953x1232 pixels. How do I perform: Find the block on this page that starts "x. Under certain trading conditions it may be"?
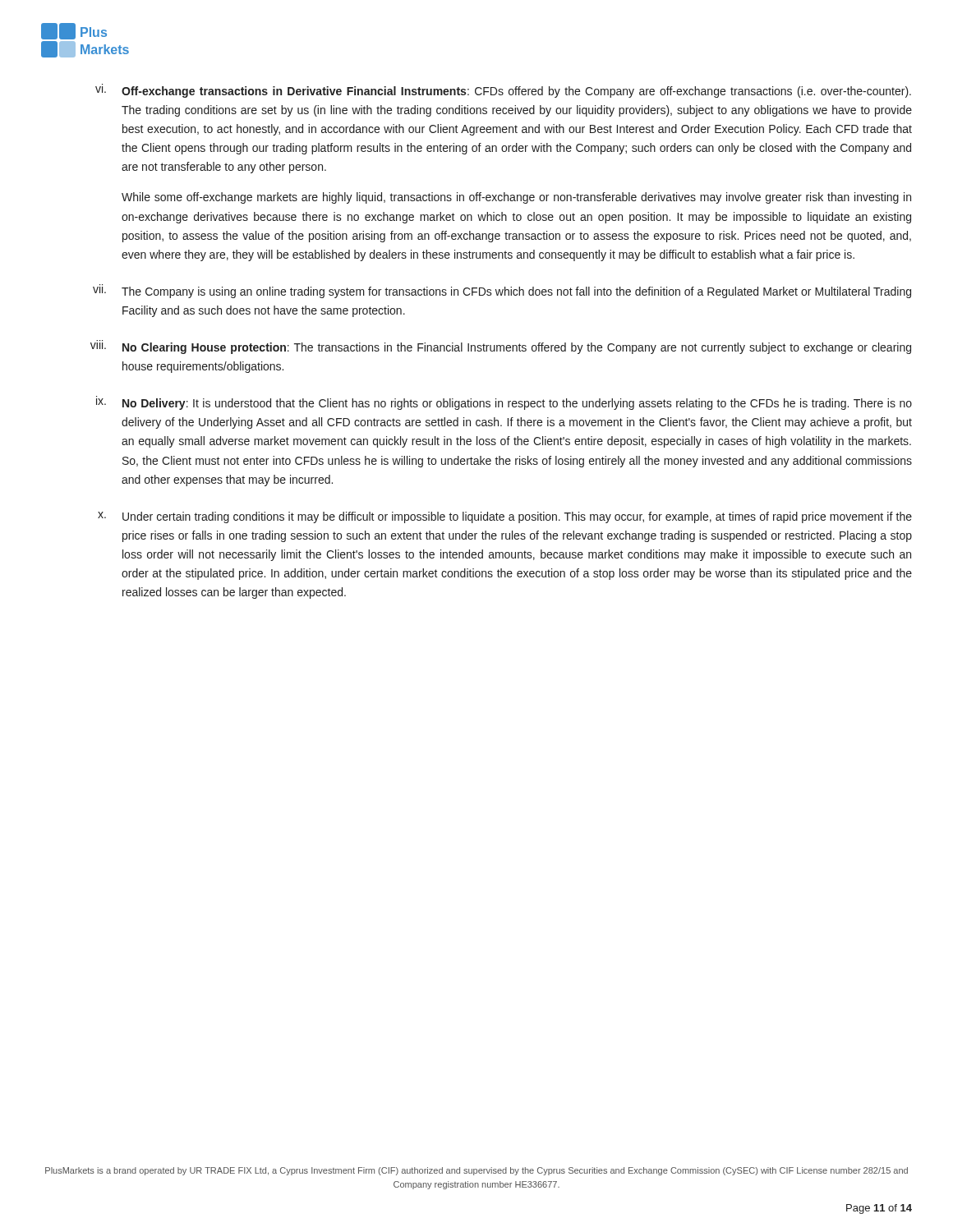476,555
